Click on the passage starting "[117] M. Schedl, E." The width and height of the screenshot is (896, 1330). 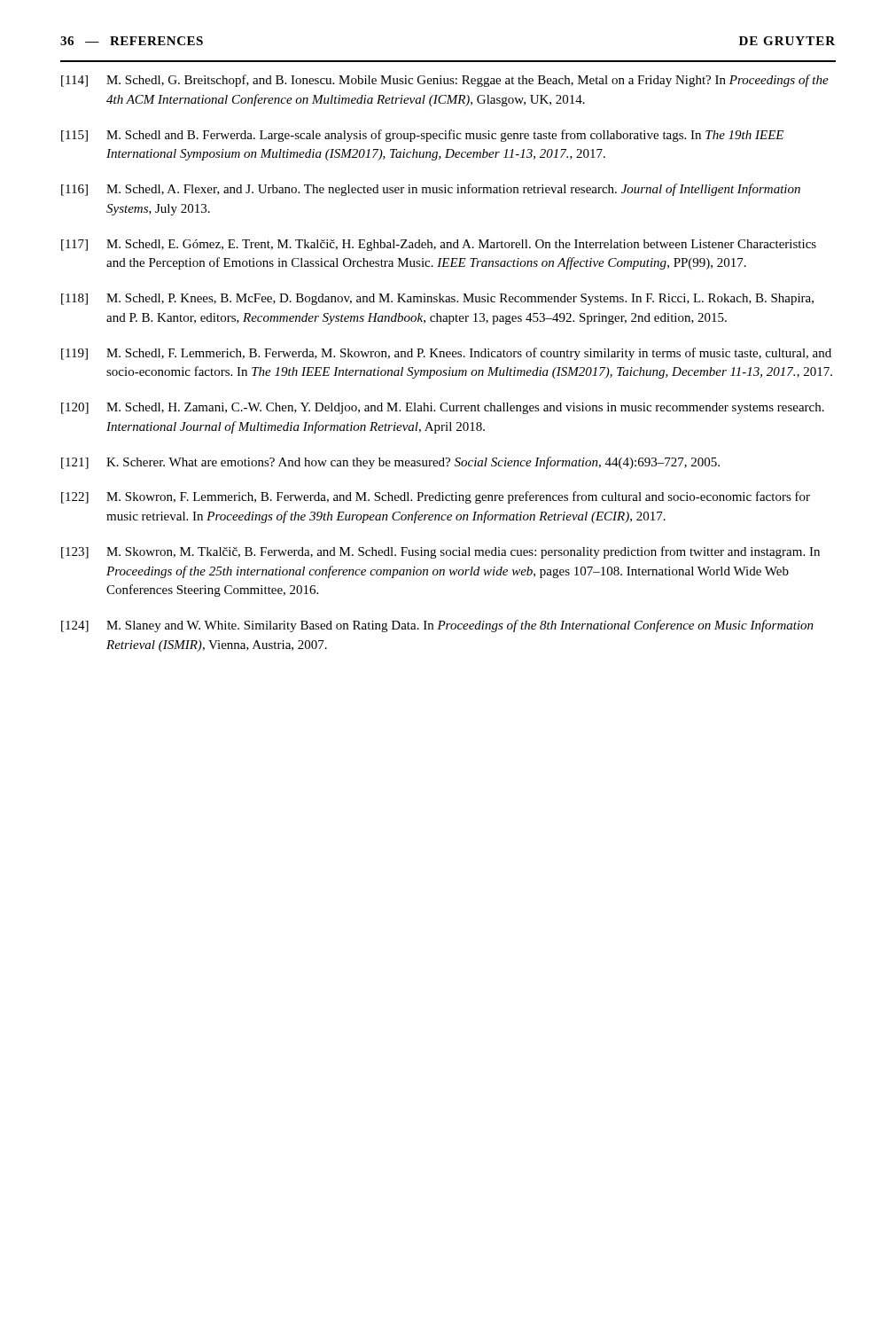tap(448, 254)
